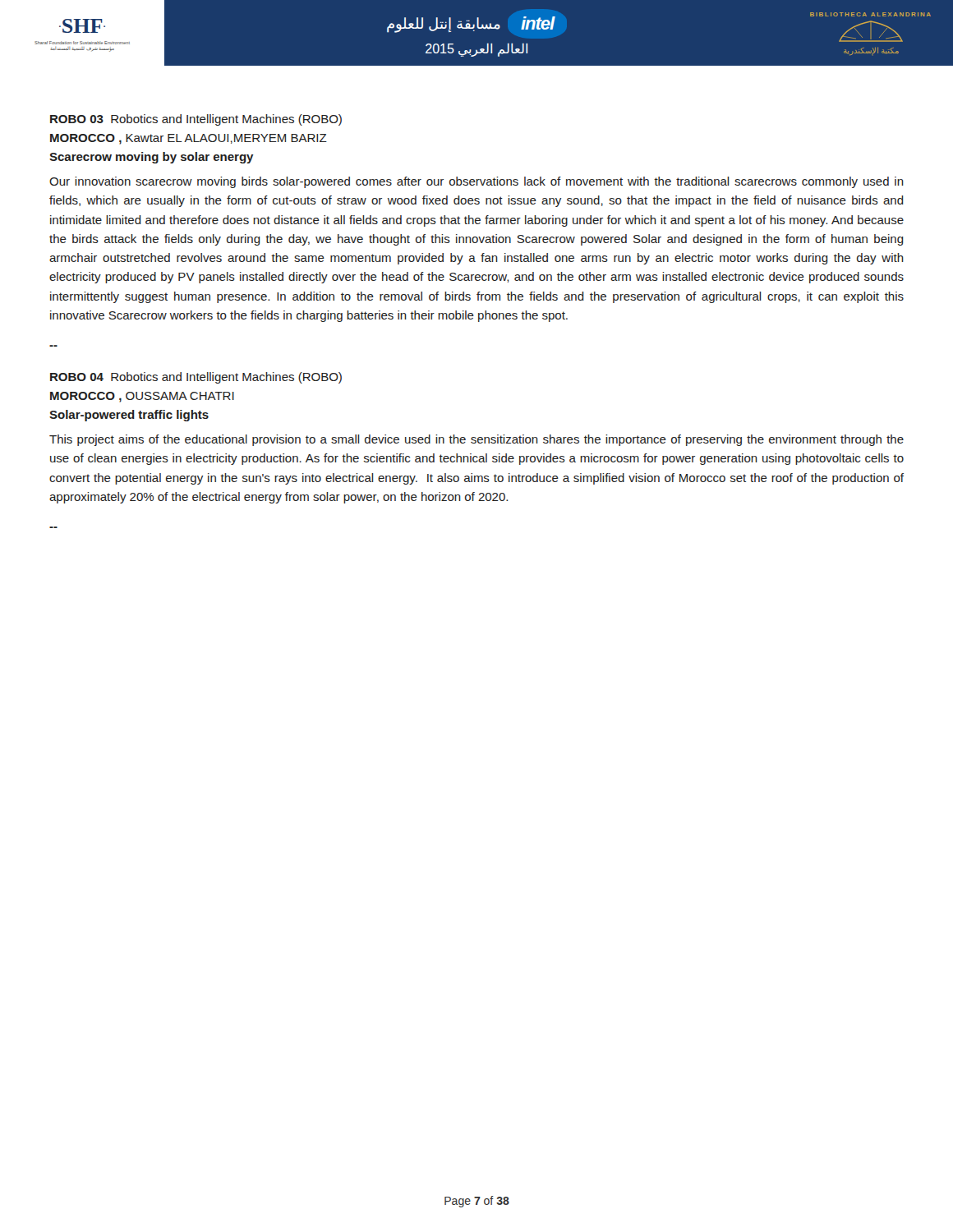Click where it says "MOROCCO , Kawtar EL ALAOUI,MERYEM BARIZ"
The width and height of the screenshot is (953, 1232).
click(x=188, y=138)
